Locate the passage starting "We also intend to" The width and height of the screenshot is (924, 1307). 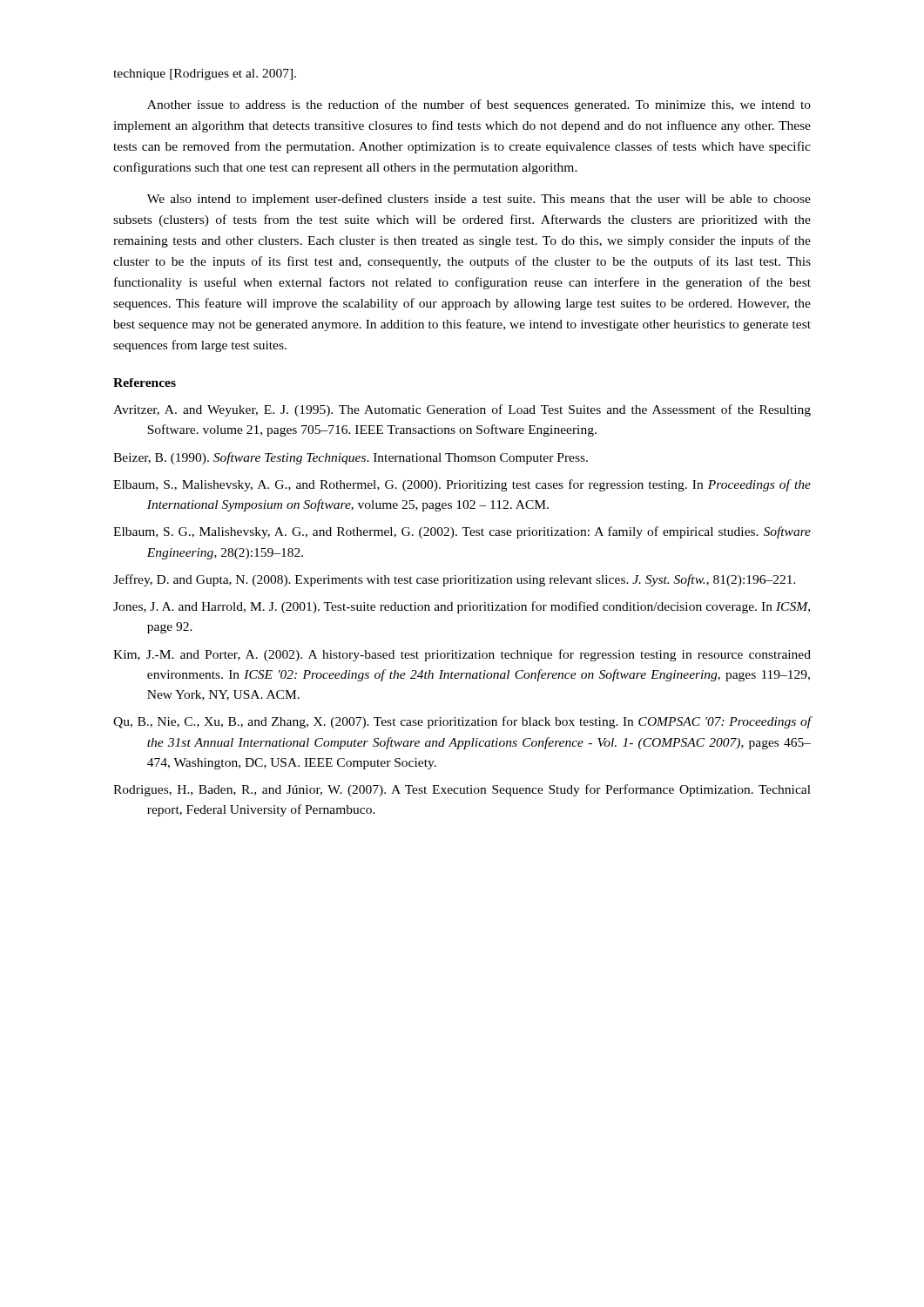coord(462,272)
